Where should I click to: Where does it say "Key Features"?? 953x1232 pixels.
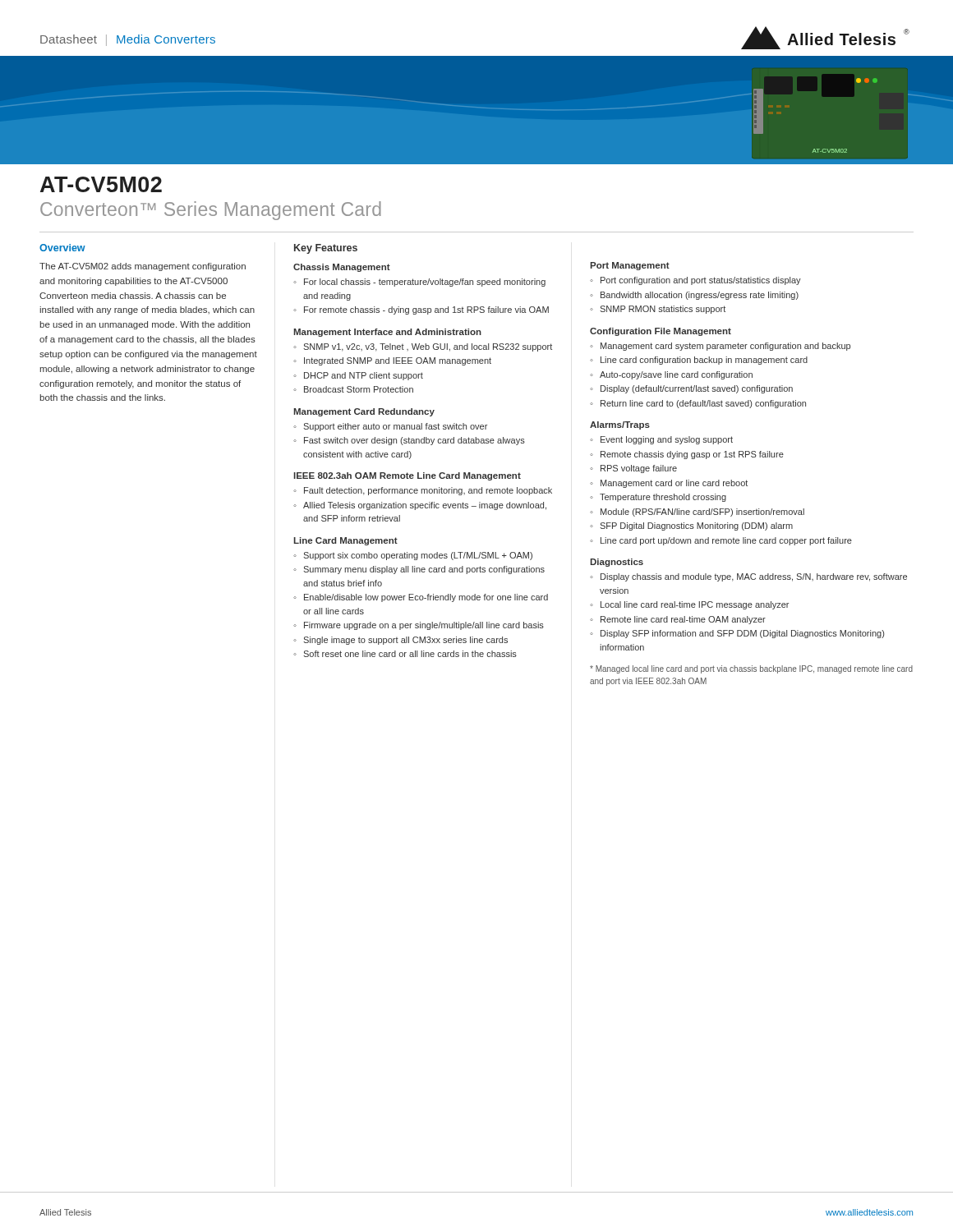326,248
